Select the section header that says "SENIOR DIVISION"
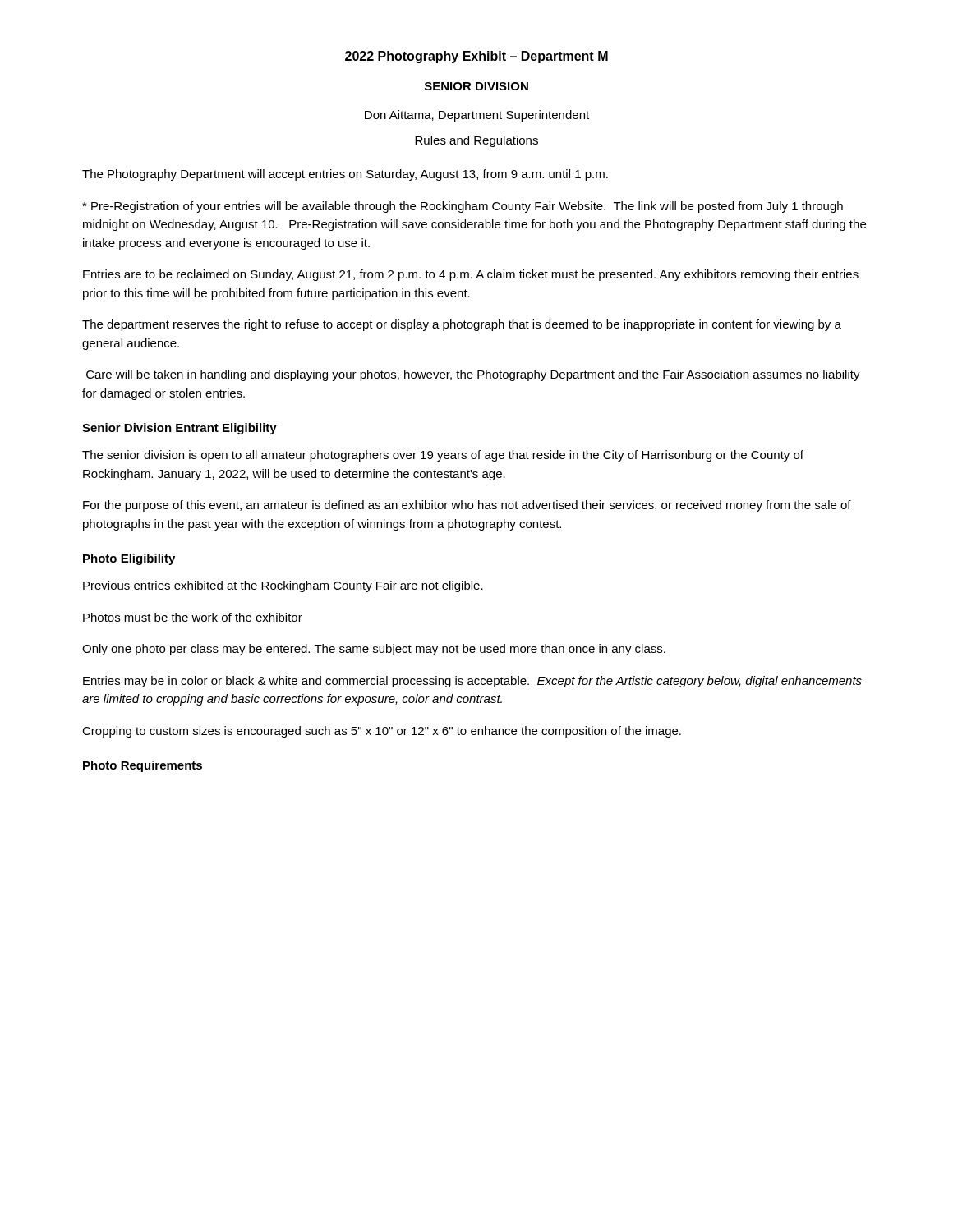This screenshot has height=1232, width=953. [x=476, y=86]
